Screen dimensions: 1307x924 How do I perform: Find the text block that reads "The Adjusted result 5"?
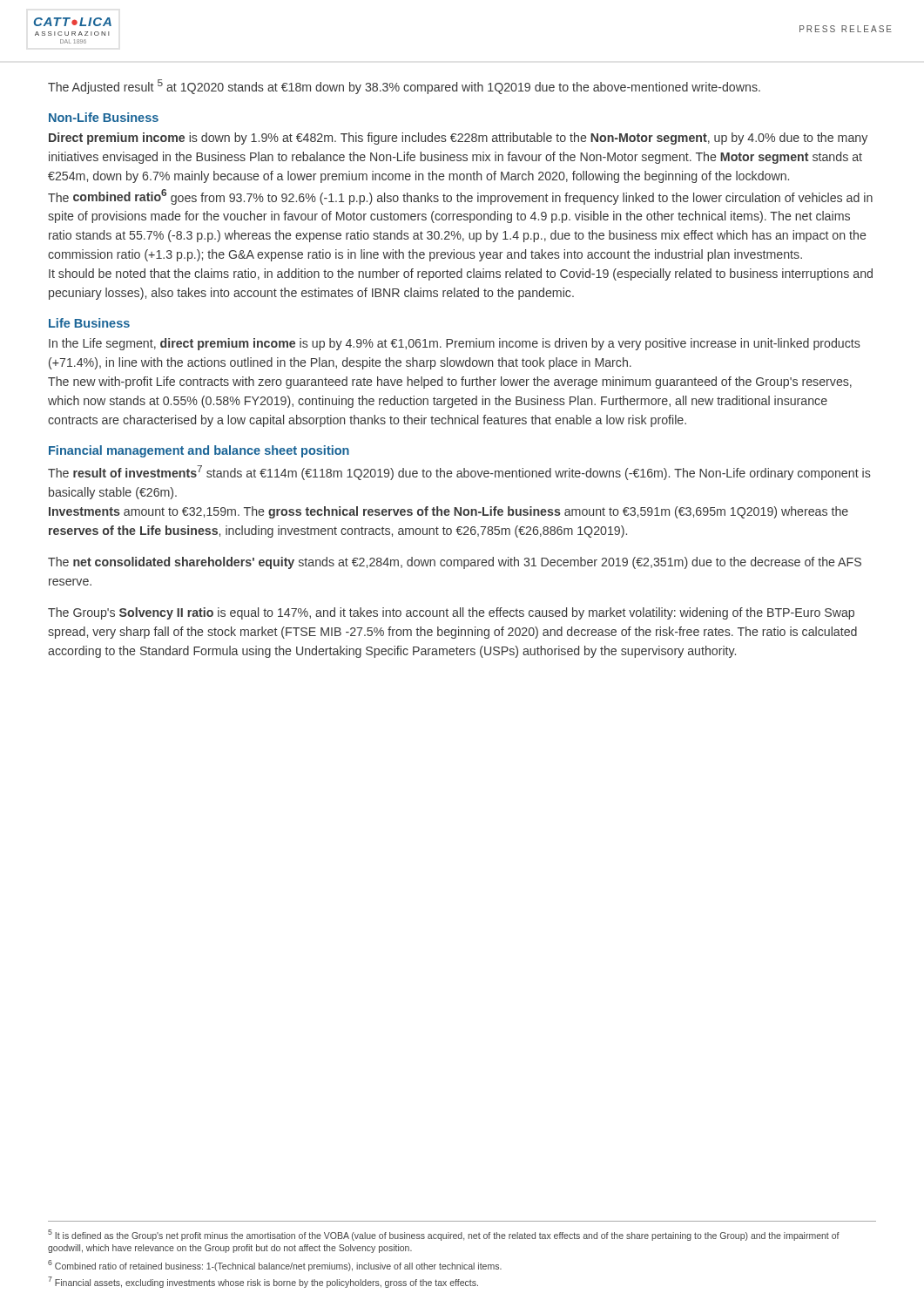coord(404,85)
